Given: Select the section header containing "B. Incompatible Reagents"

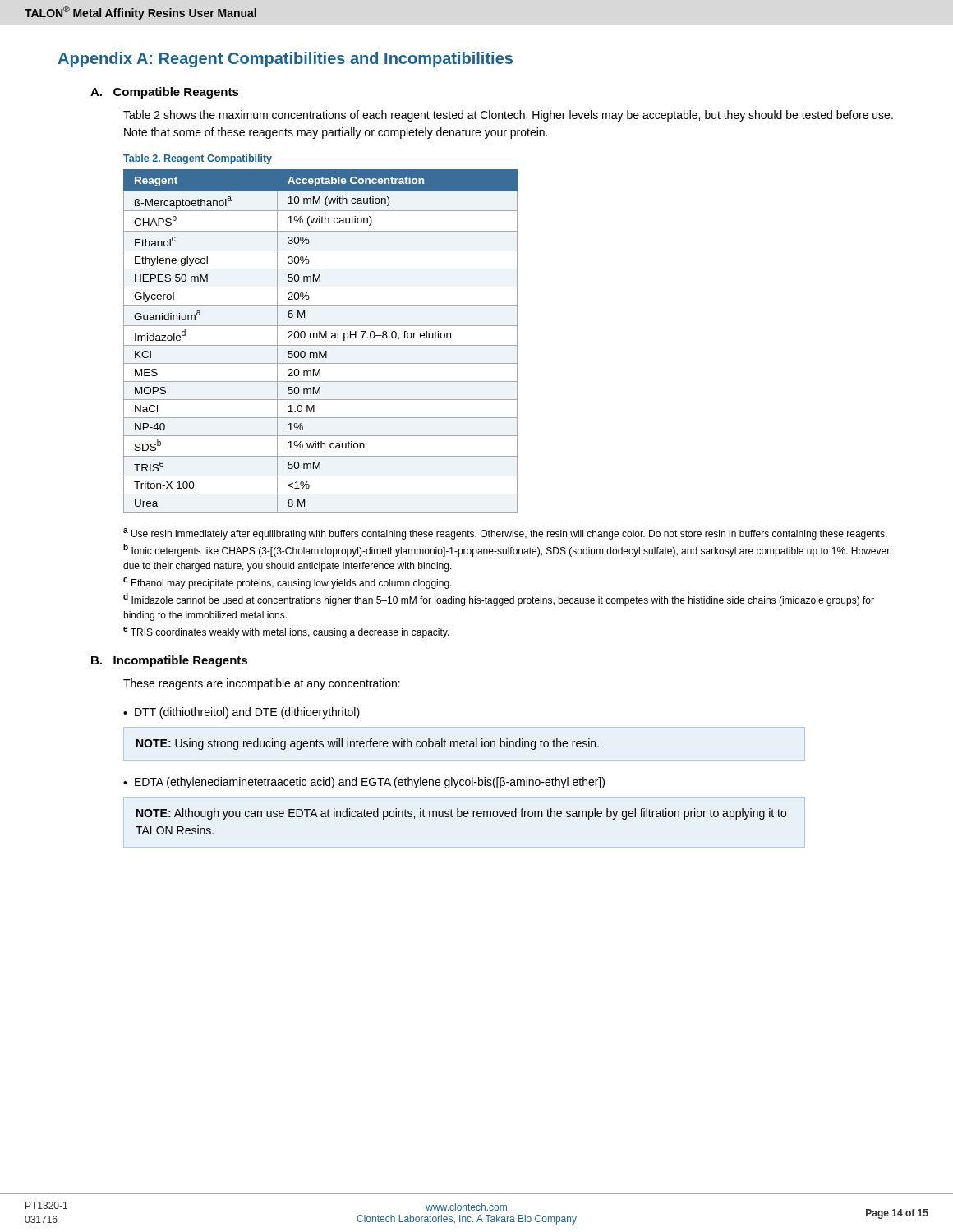Looking at the screenshot, I should tap(169, 660).
